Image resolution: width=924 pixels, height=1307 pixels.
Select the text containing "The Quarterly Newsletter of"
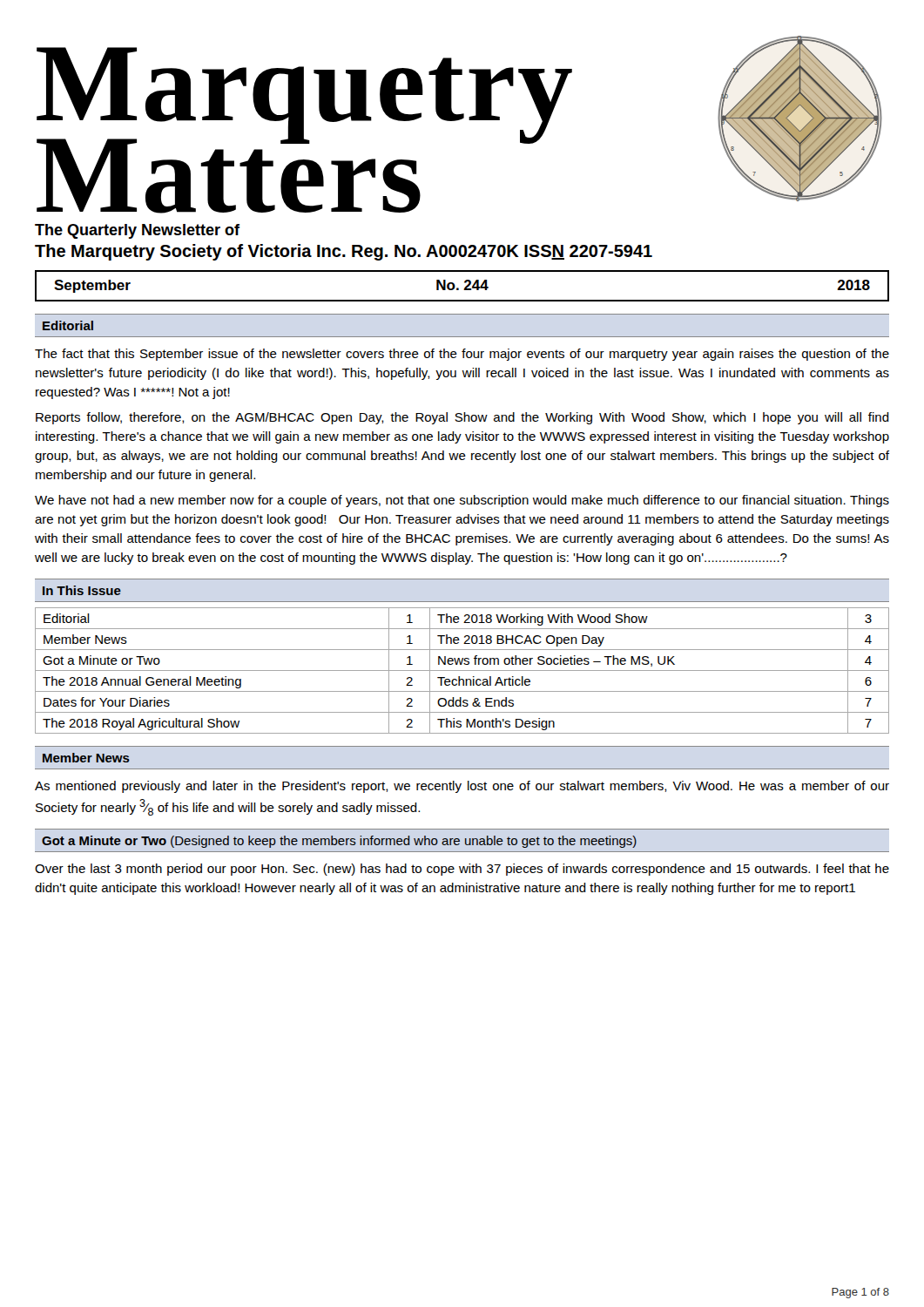pos(137,230)
